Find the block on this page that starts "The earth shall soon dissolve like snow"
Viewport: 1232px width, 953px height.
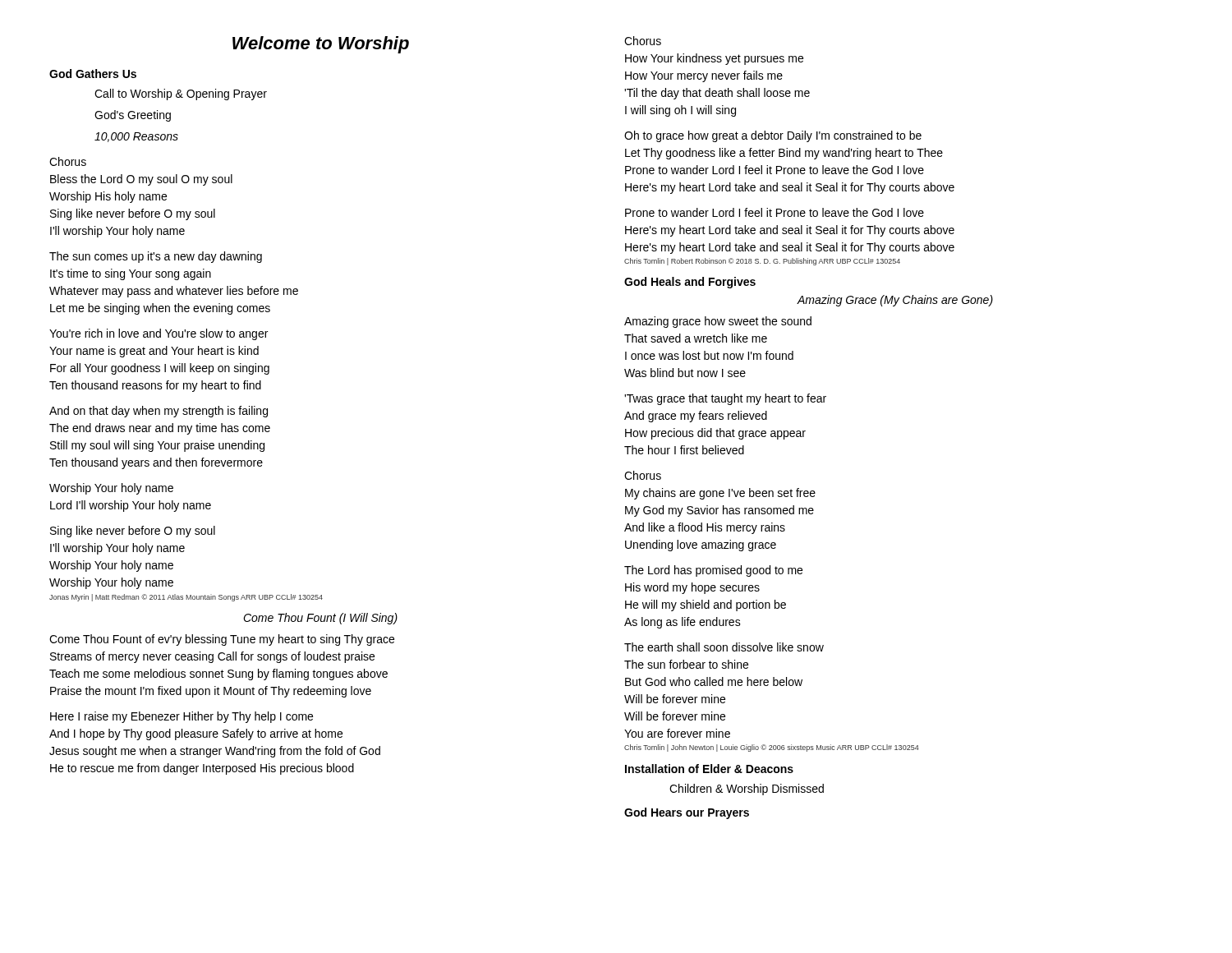(724, 690)
